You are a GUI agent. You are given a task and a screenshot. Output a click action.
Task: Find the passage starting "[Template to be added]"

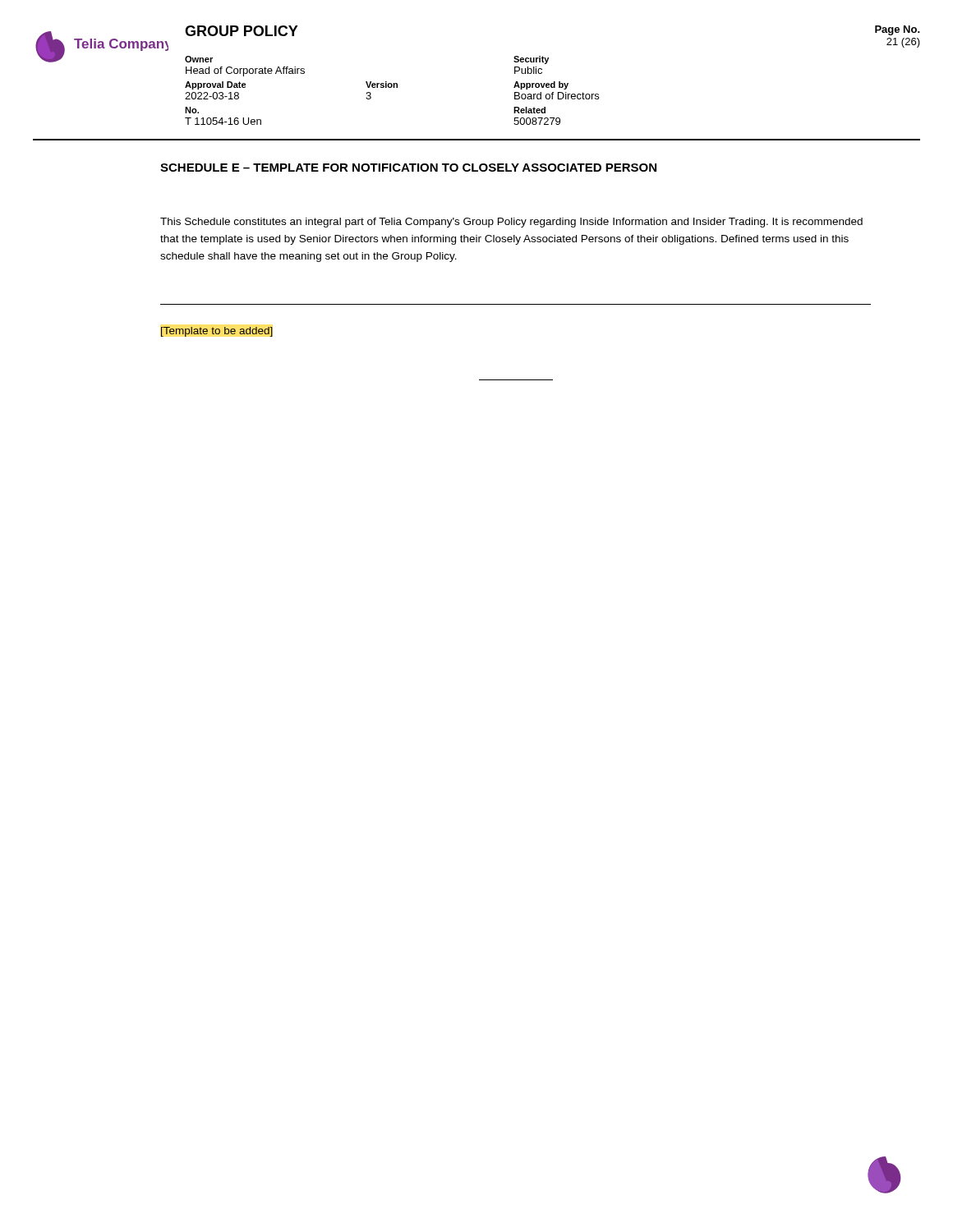coord(217,331)
